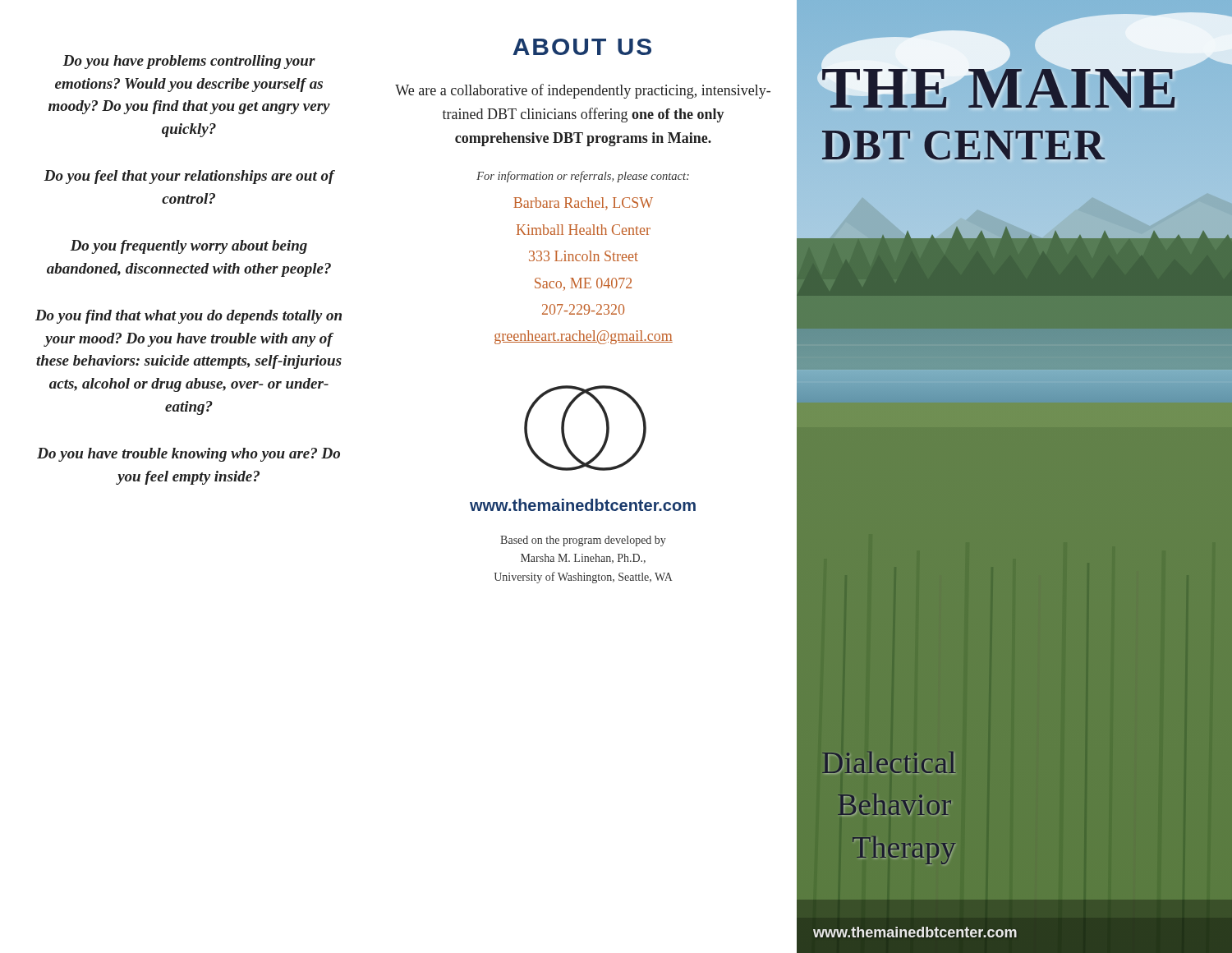Find "Dialectical Behavior Therapy" on this page

tap(889, 805)
